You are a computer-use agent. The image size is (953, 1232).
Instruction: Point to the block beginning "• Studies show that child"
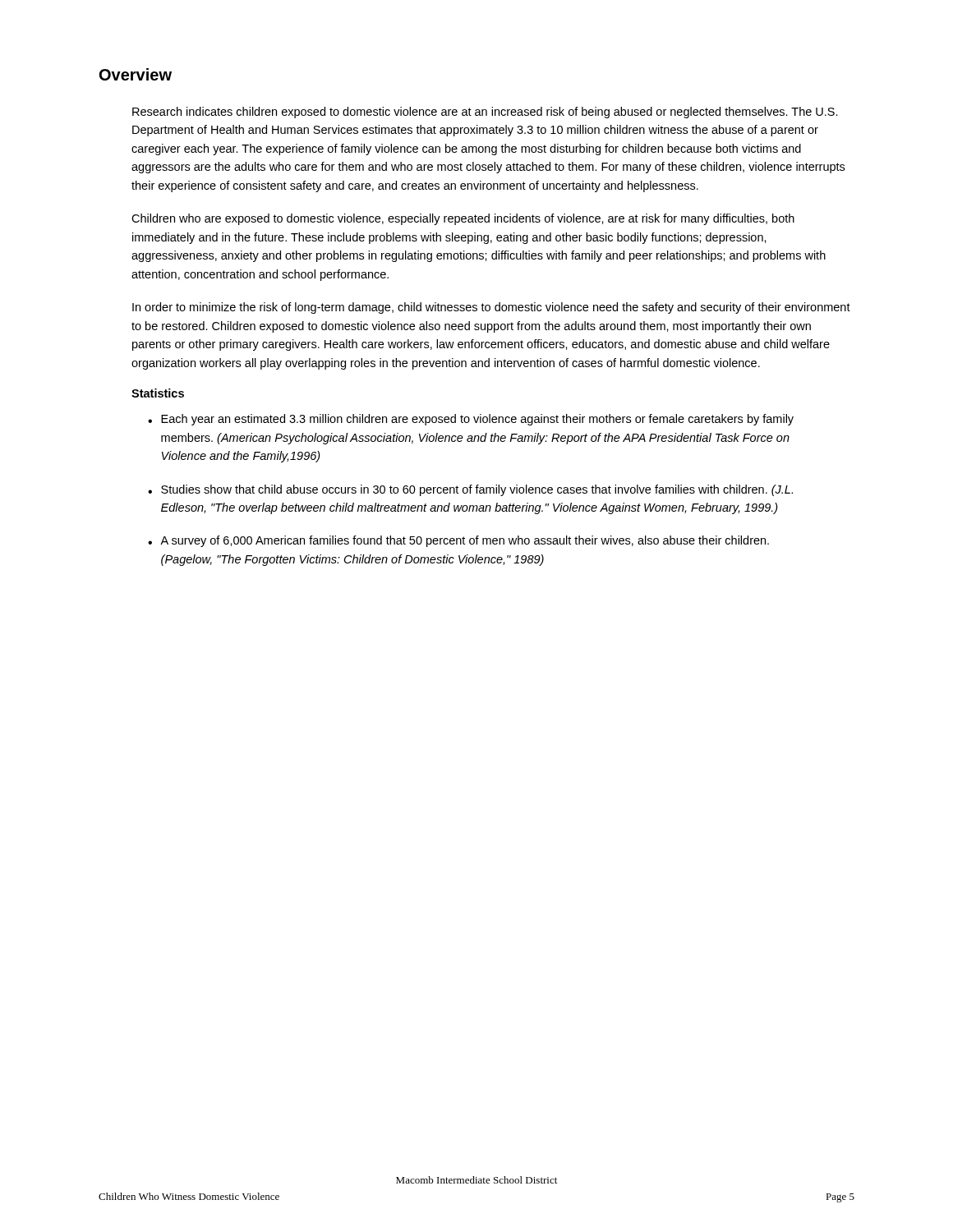485,499
